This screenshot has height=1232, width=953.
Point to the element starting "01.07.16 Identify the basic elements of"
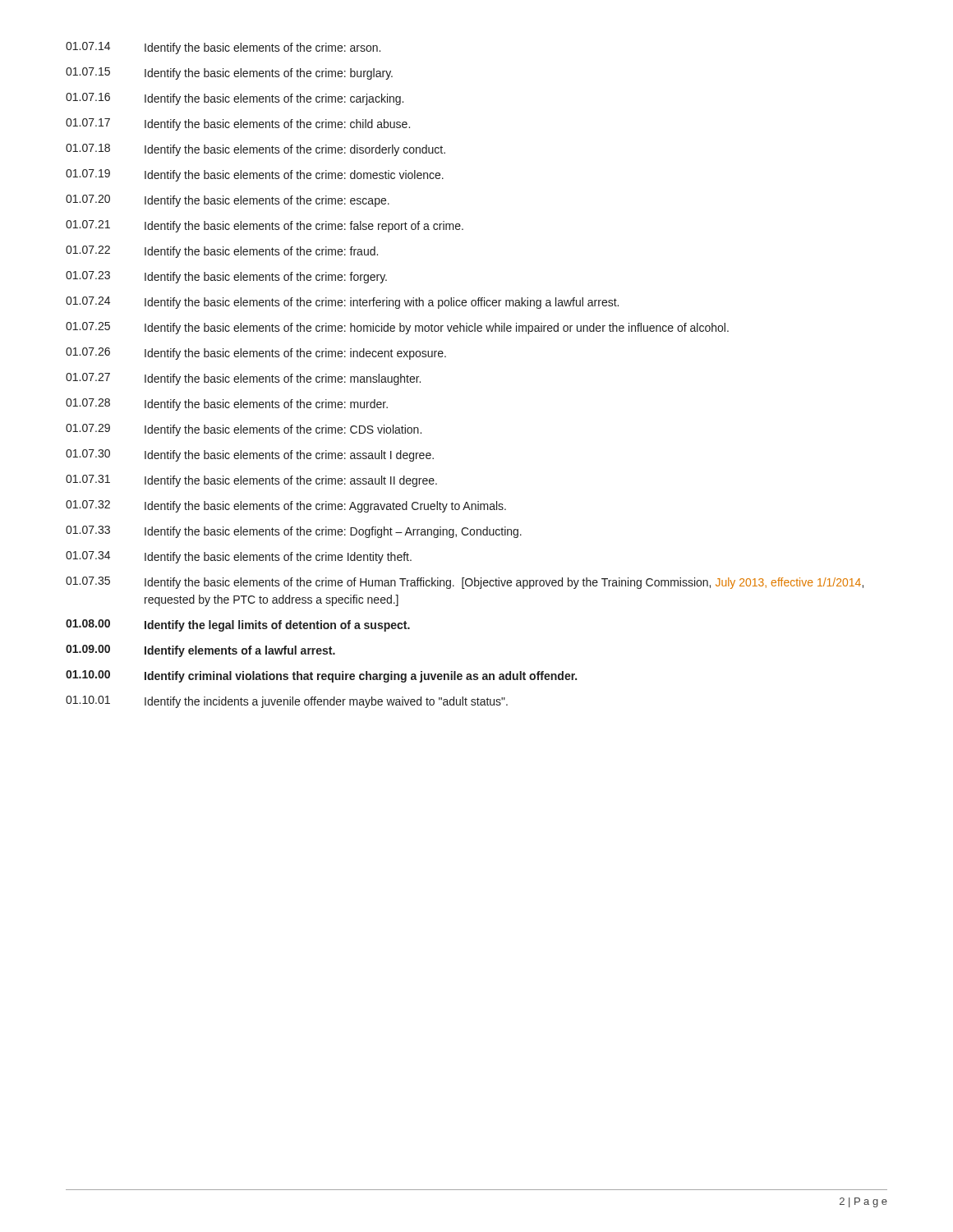235,99
